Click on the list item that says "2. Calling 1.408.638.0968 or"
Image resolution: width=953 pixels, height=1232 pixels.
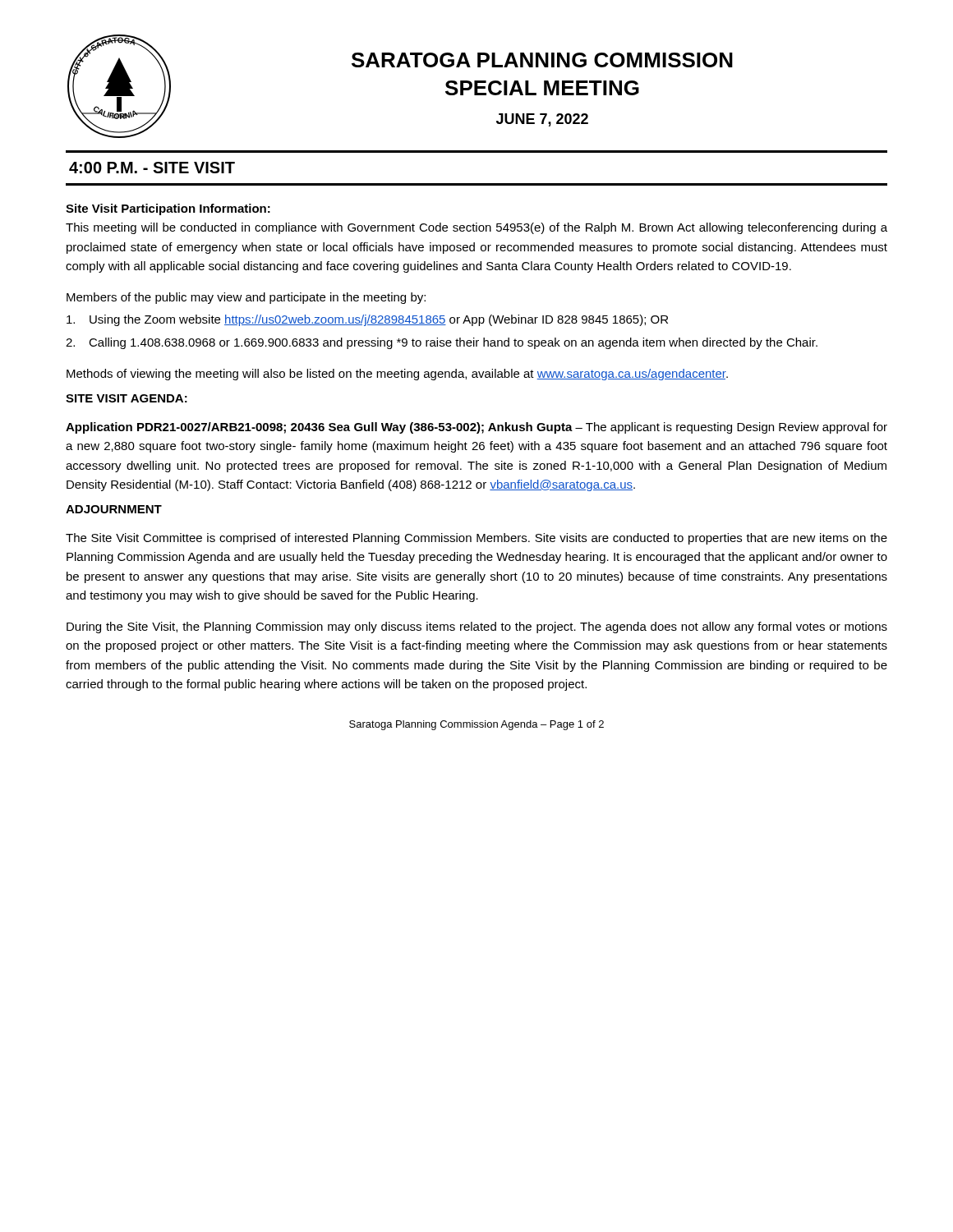(476, 342)
